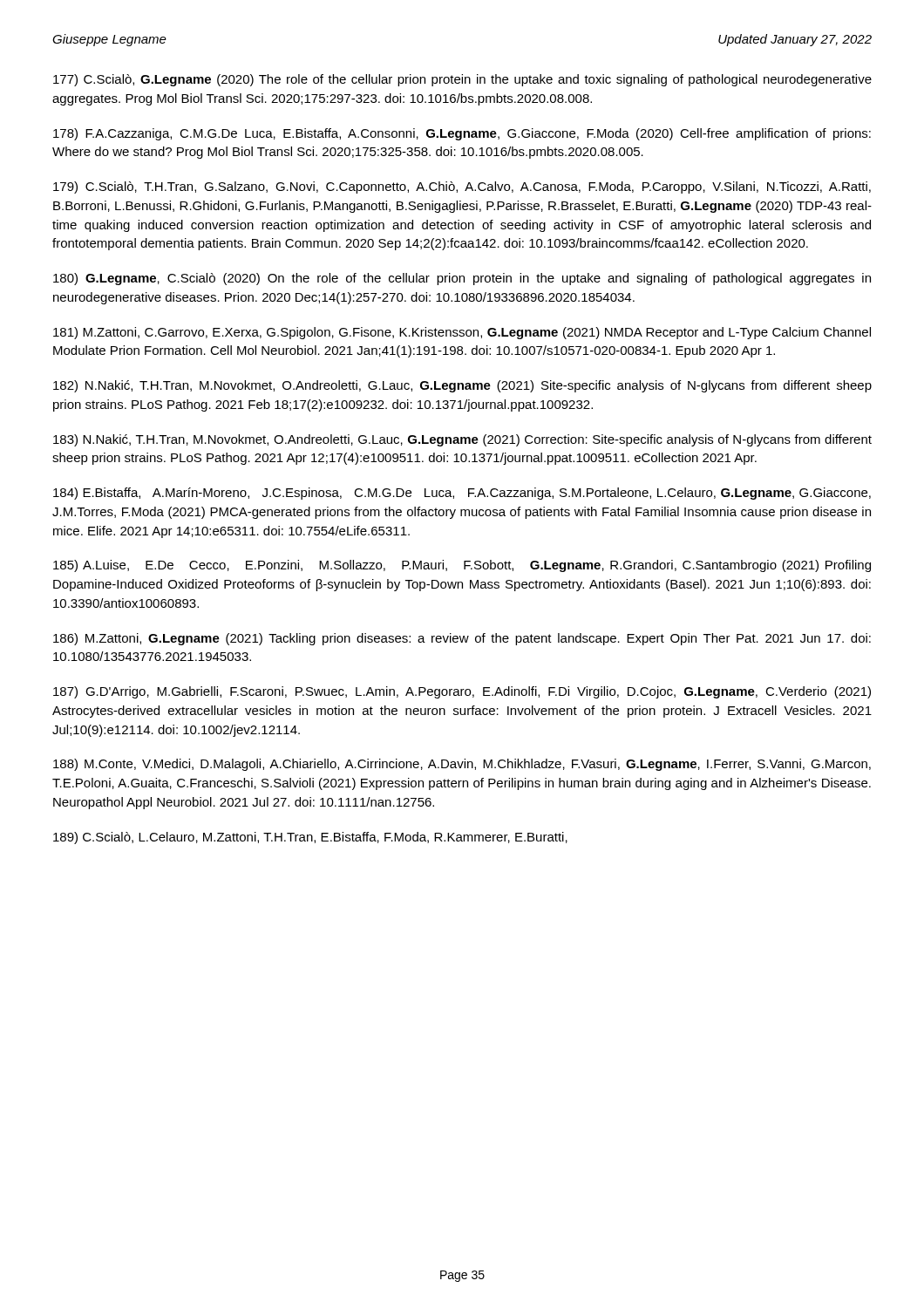The height and width of the screenshot is (1308, 924).
Task: Select the text block containing "184) E.Bistaffa, A.Marín-Moreno, J.C.Espinosa,"
Action: click(462, 511)
